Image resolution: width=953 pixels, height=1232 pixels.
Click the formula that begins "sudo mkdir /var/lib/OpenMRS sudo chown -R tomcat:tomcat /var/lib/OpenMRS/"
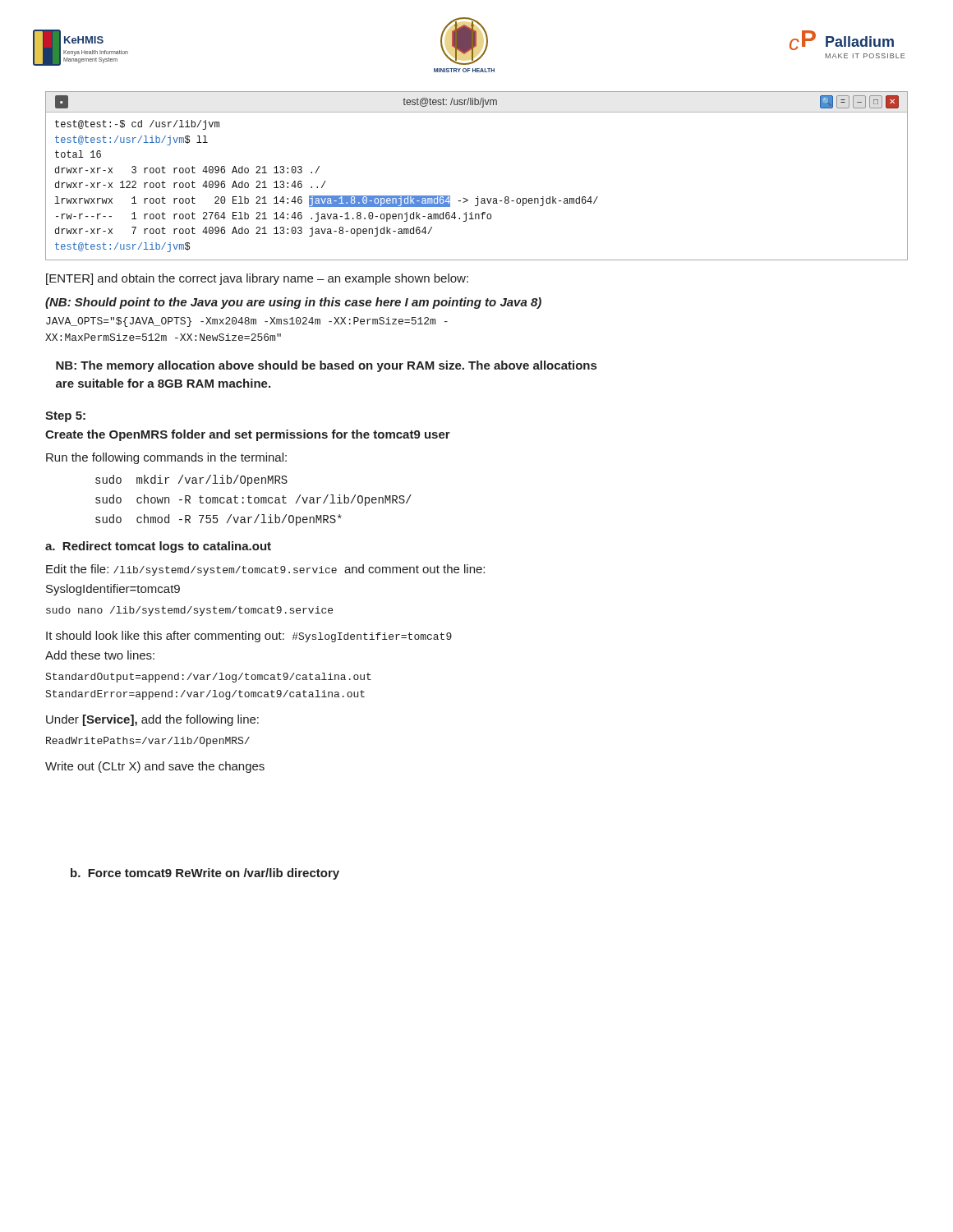191,480
